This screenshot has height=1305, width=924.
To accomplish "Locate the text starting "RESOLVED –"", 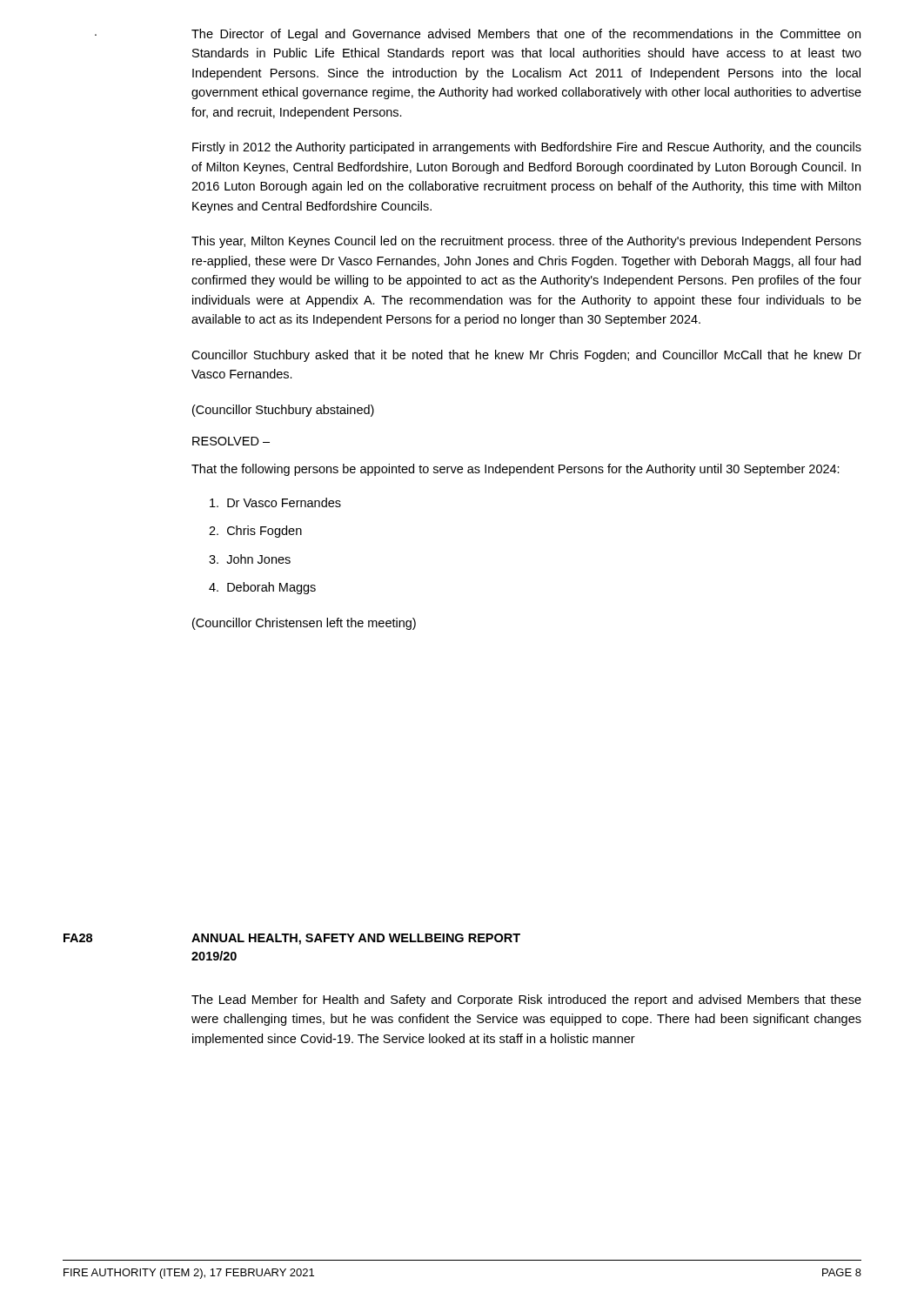I will [x=231, y=441].
